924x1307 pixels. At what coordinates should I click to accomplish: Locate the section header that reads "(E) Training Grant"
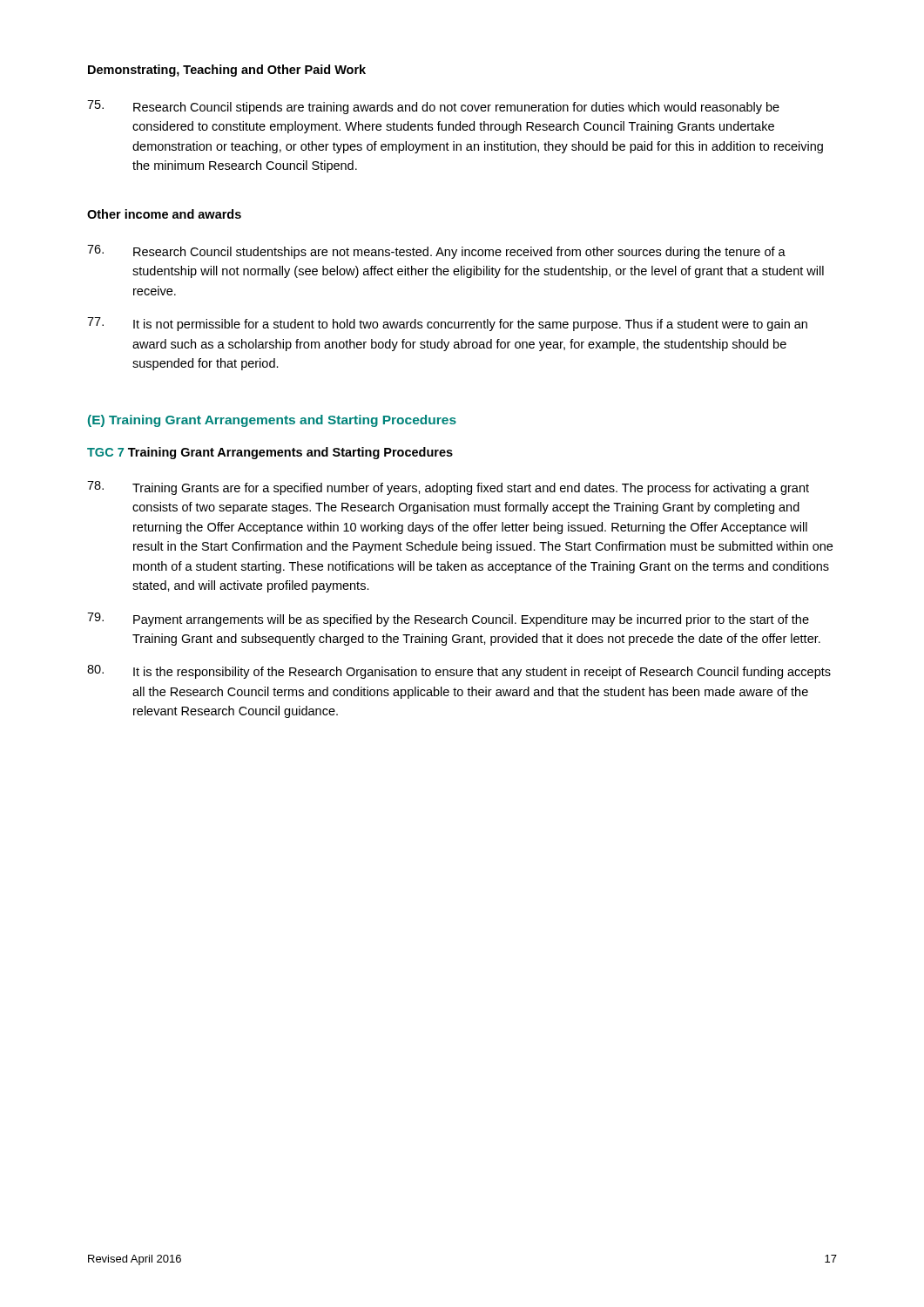[x=272, y=419]
